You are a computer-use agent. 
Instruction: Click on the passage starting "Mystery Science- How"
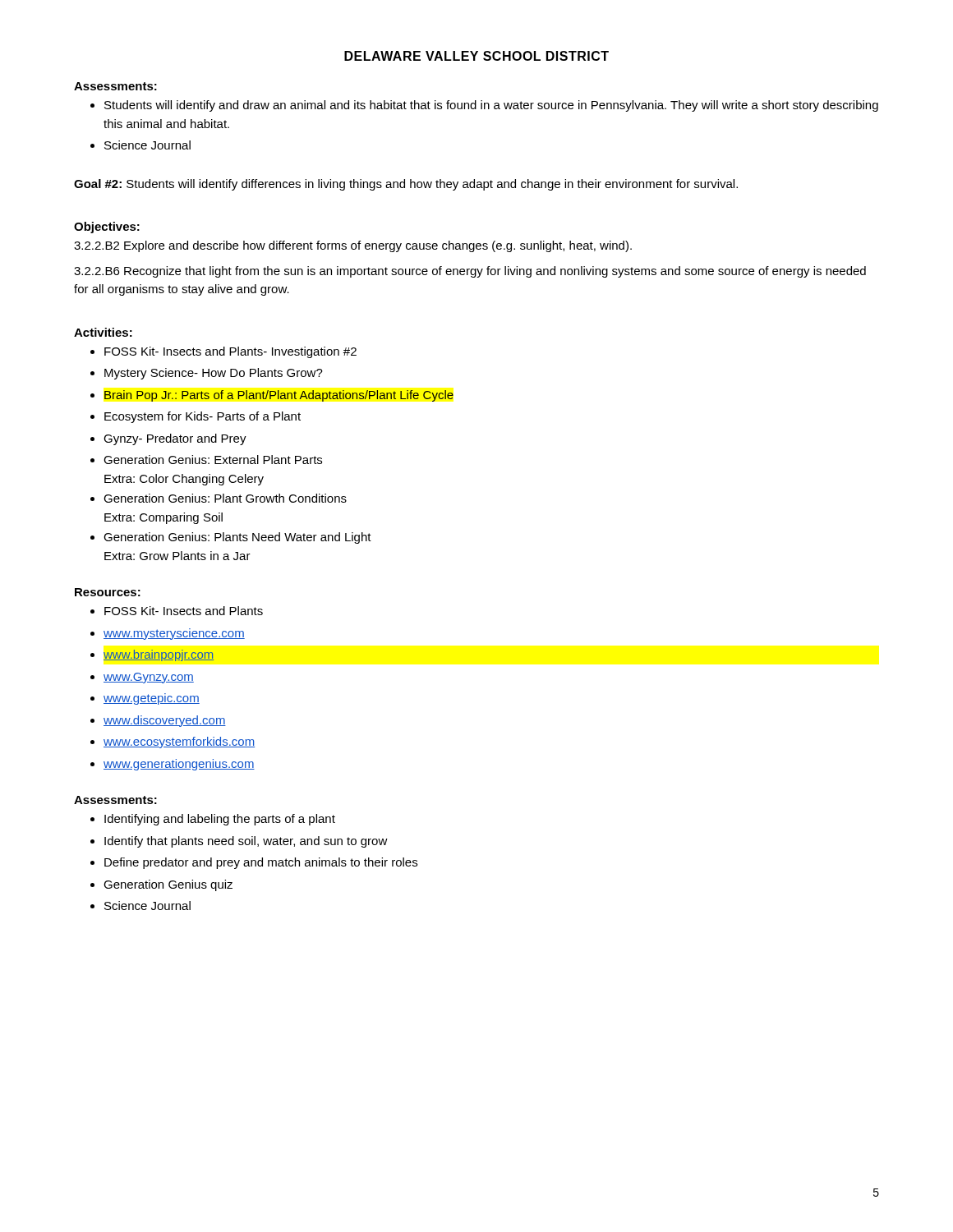[213, 372]
